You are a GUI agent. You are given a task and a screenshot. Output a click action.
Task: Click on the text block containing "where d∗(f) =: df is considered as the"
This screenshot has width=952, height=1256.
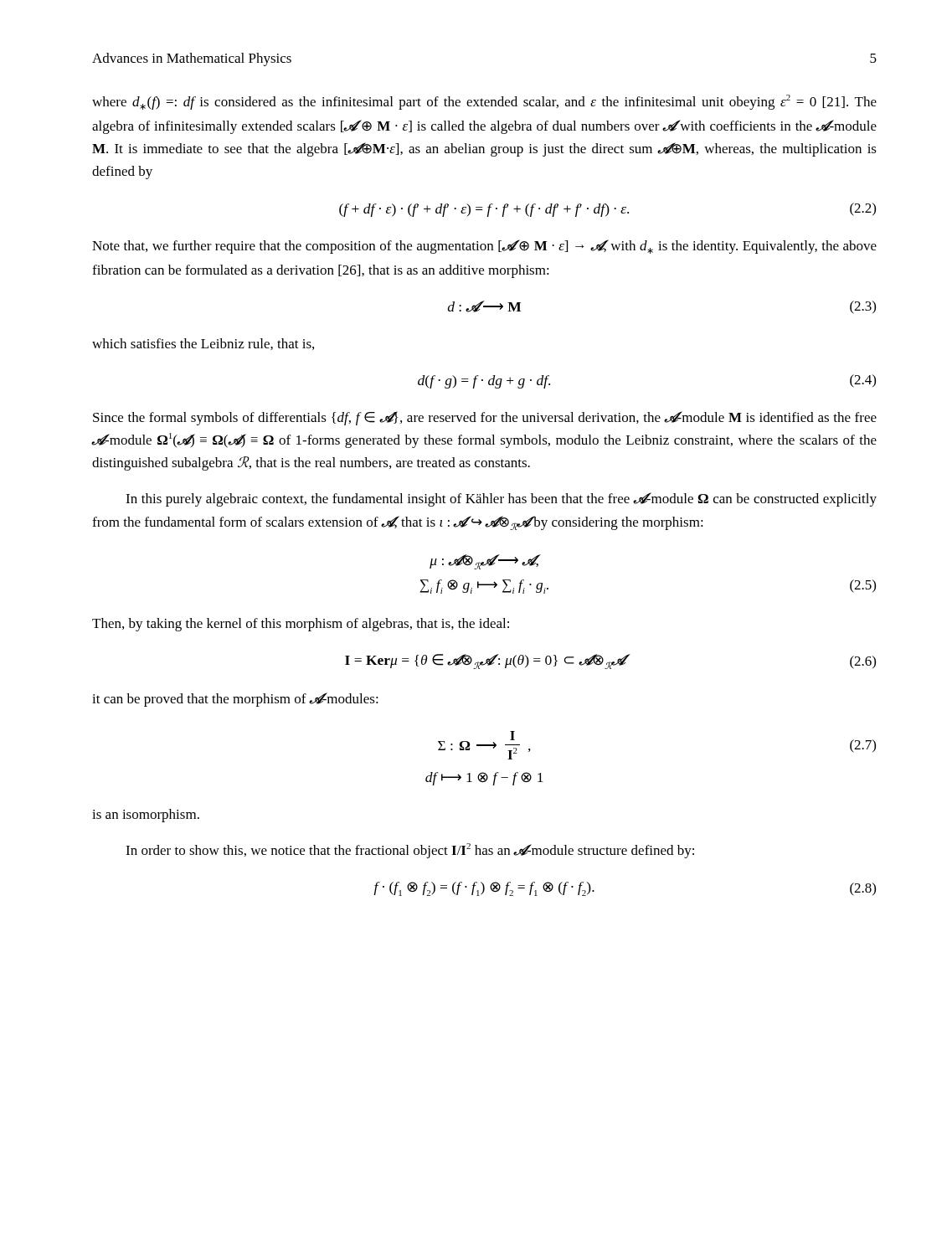point(484,136)
